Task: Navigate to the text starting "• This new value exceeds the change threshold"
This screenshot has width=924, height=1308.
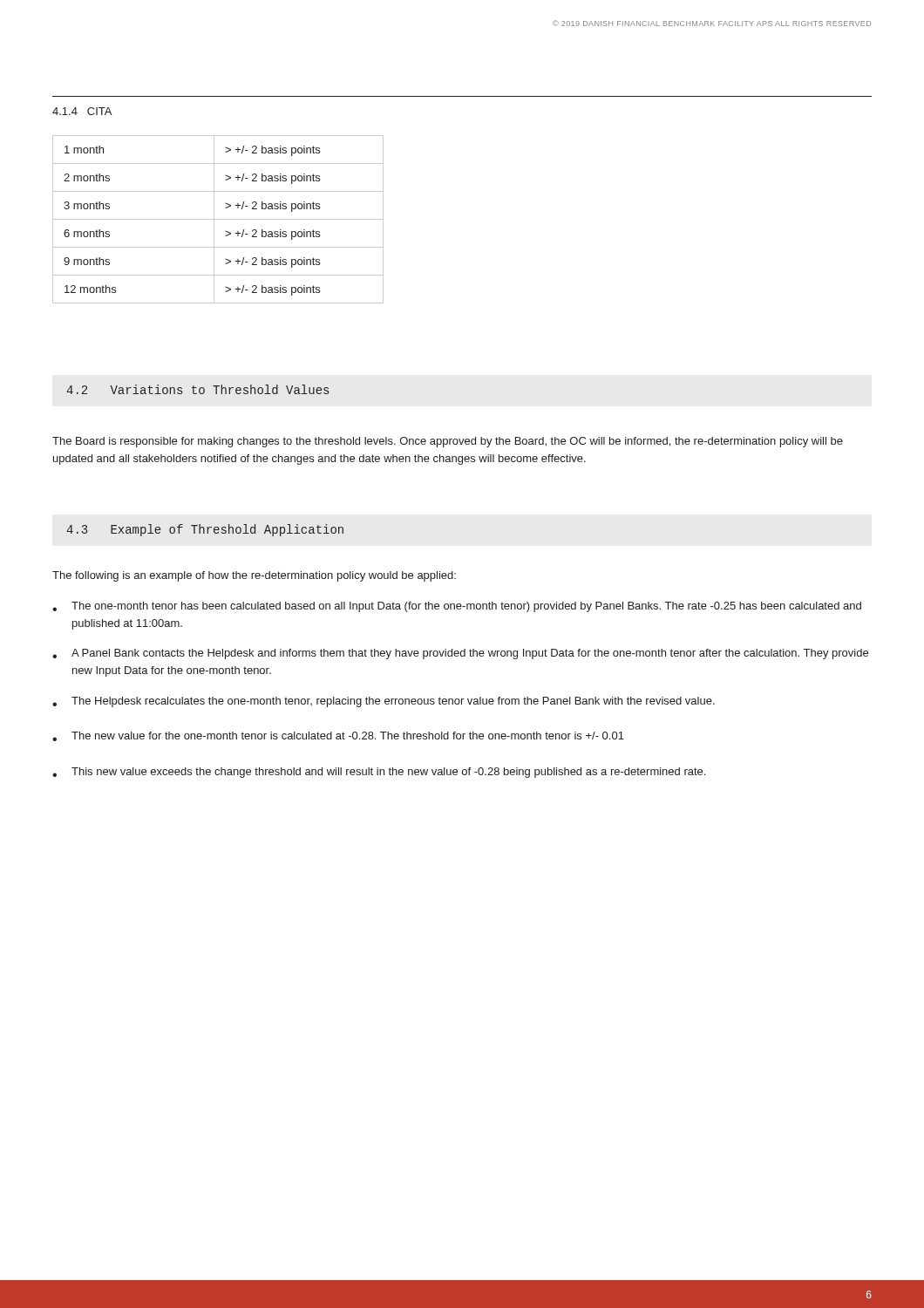Action: coord(462,775)
